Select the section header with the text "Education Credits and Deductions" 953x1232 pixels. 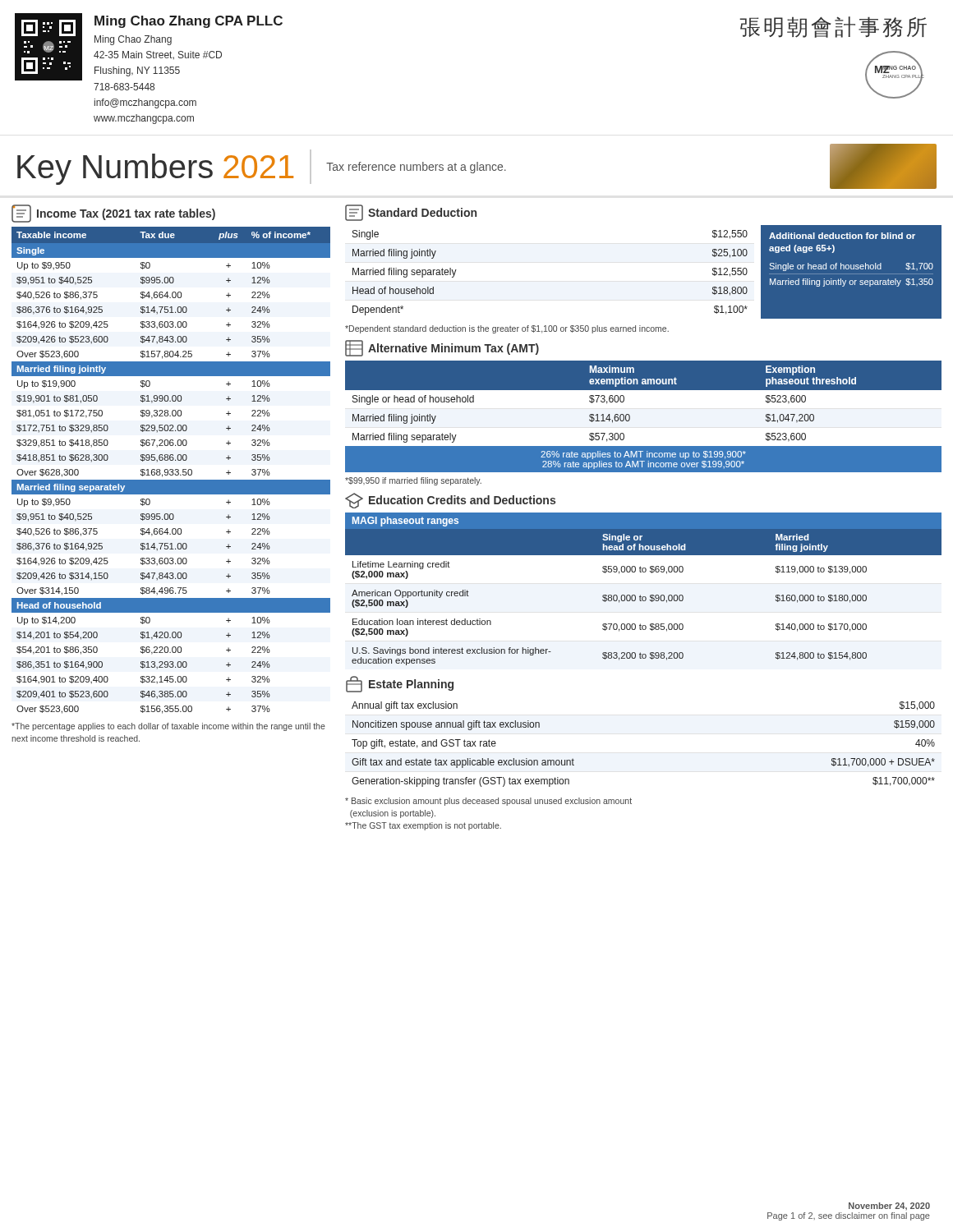click(451, 500)
